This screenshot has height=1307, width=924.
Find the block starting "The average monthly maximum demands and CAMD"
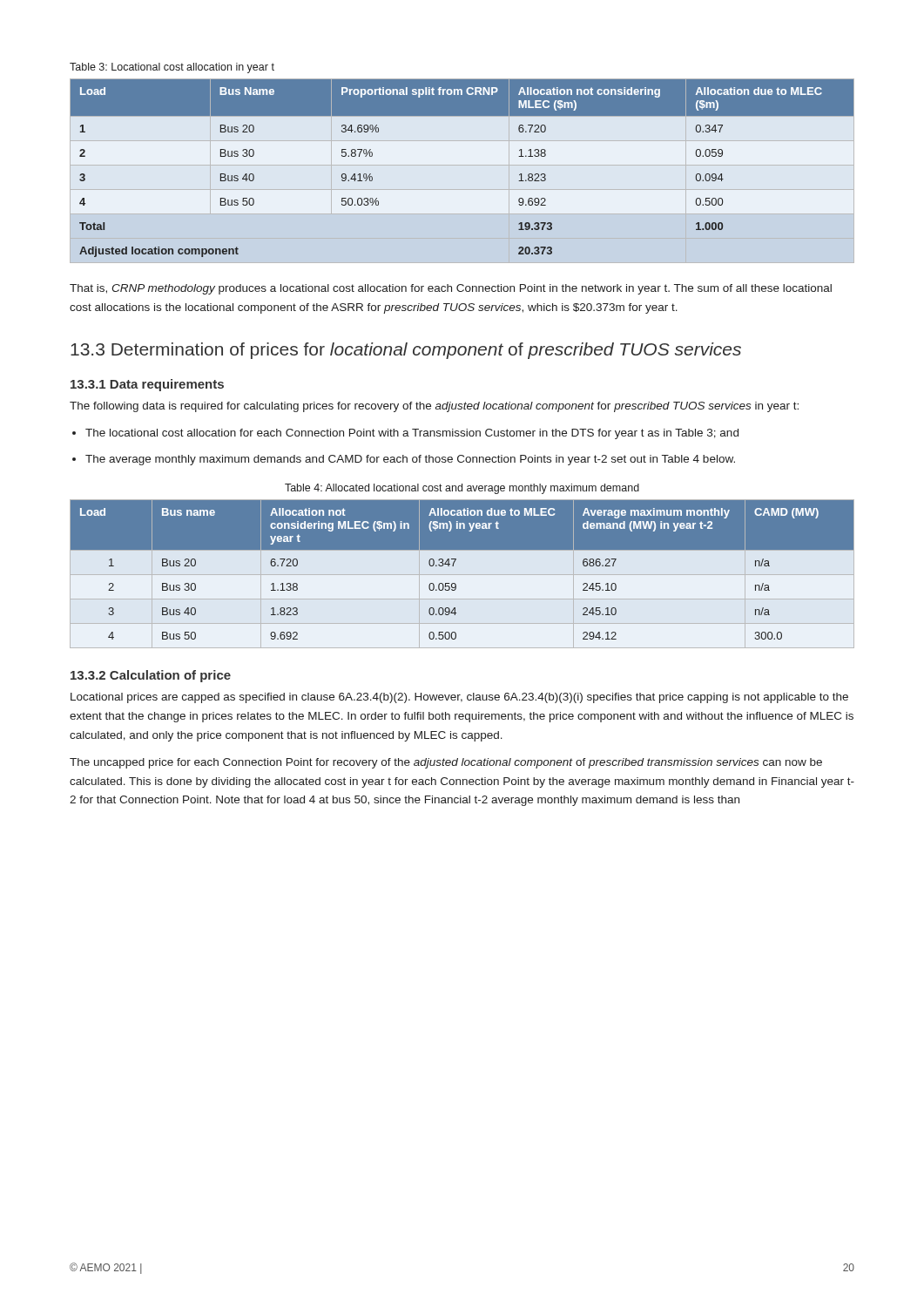pos(411,458)
